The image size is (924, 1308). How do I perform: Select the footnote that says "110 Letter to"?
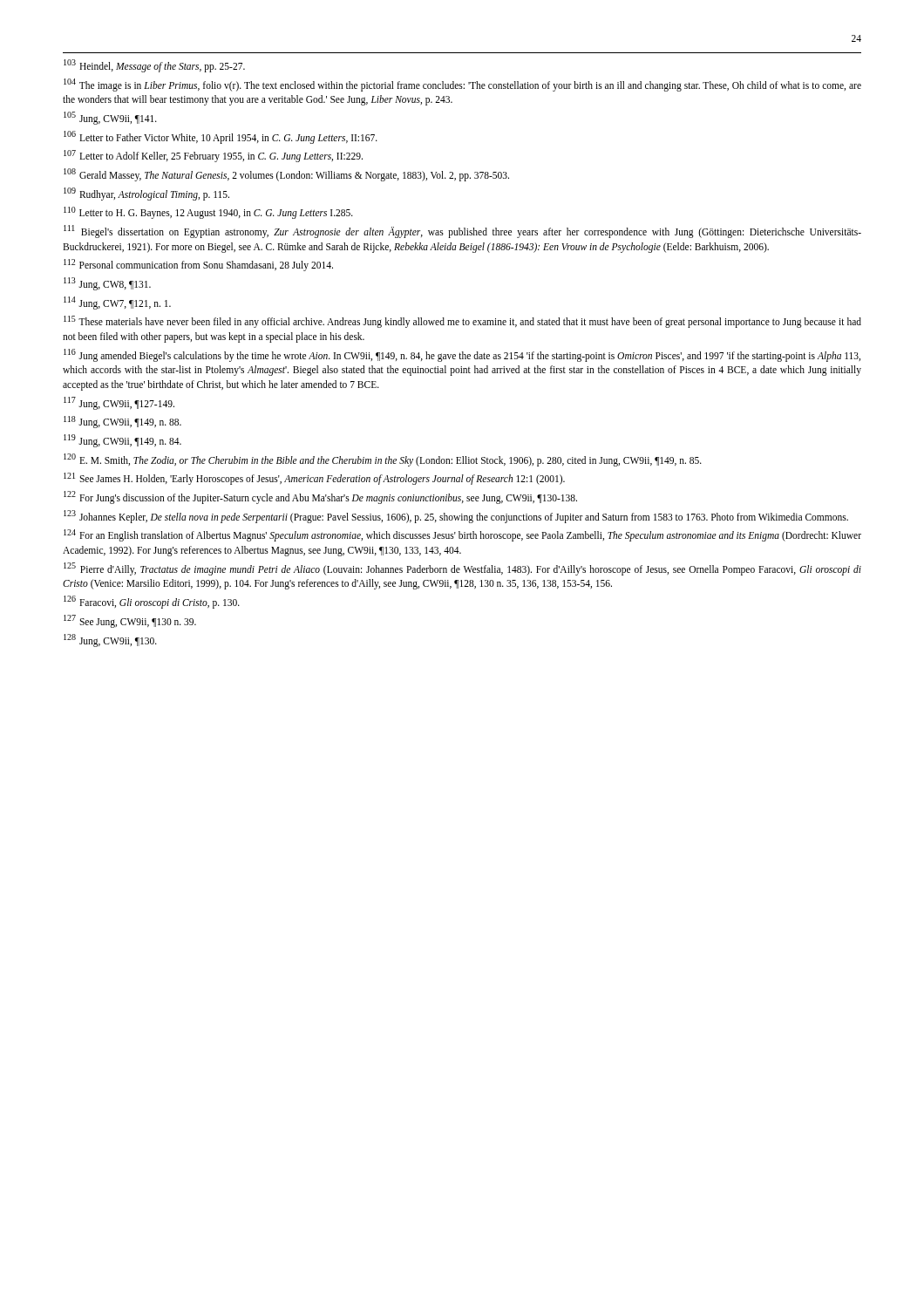tap(208, 212)
